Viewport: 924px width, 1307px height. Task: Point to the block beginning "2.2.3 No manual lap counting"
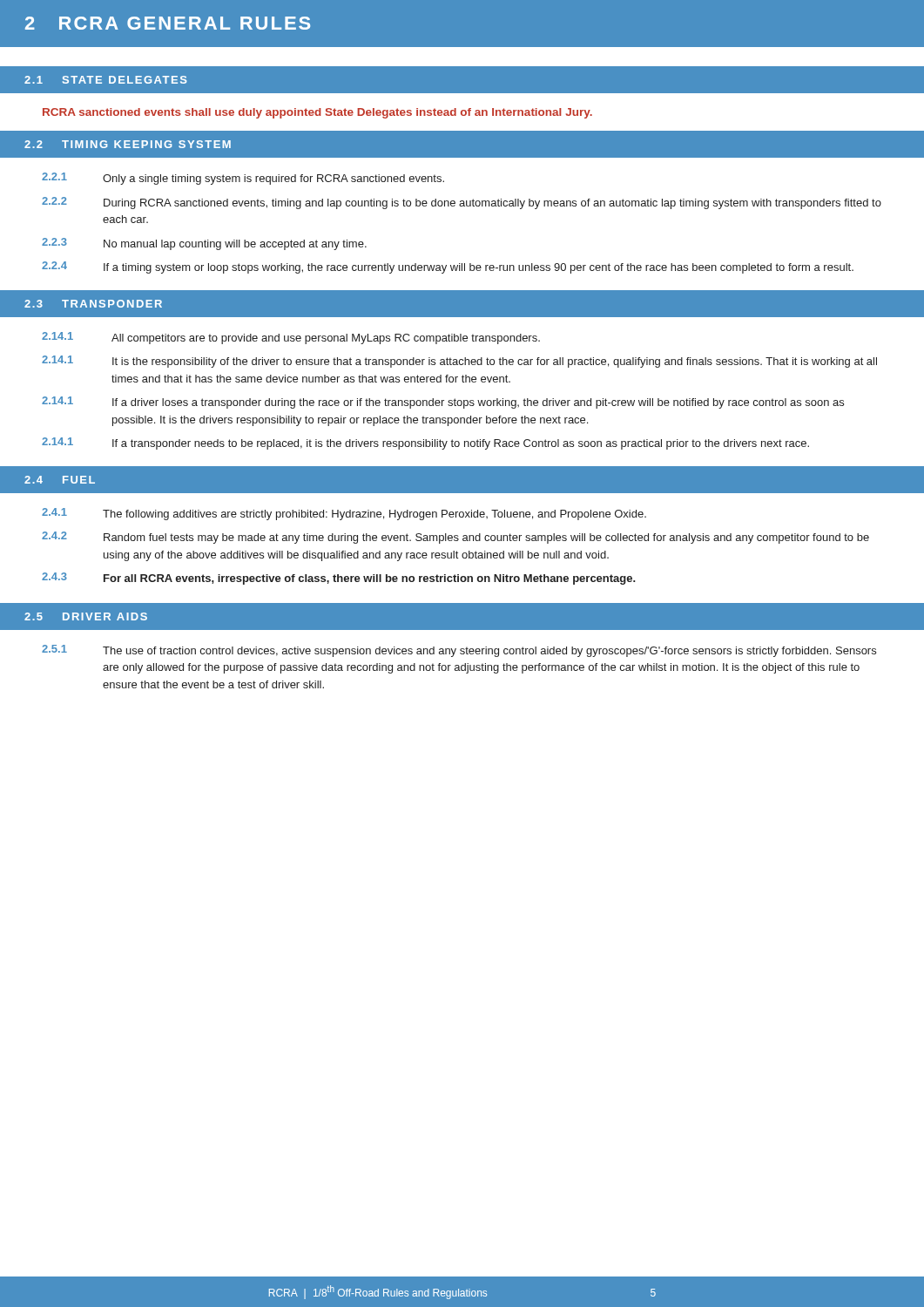coord(204,243)
